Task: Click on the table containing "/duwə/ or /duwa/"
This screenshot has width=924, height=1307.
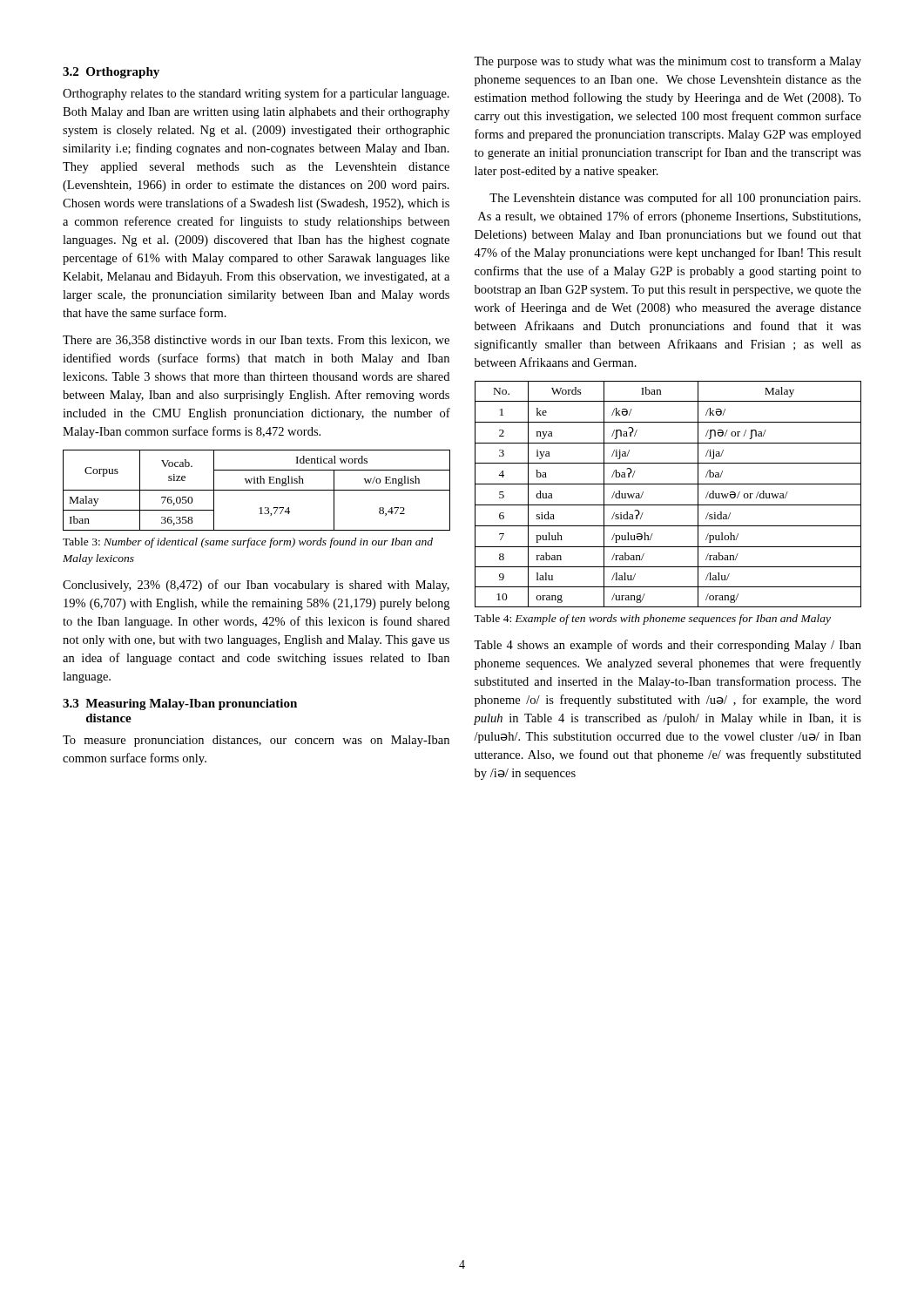Action: 668,494
